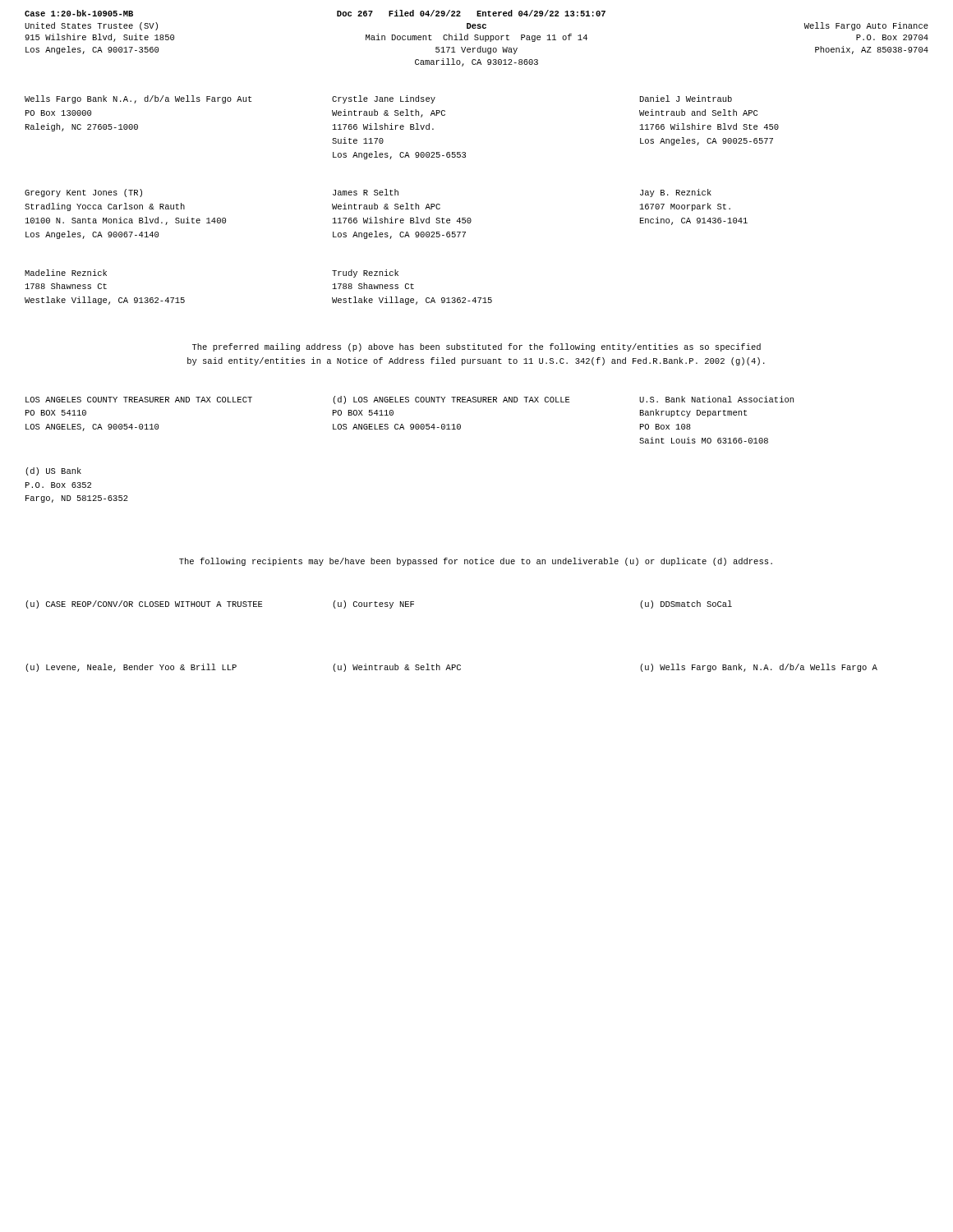The image size is (953, 1232).
Task: Select the text block that says "Daniel J Weintraub"
Action: point(709,120)
